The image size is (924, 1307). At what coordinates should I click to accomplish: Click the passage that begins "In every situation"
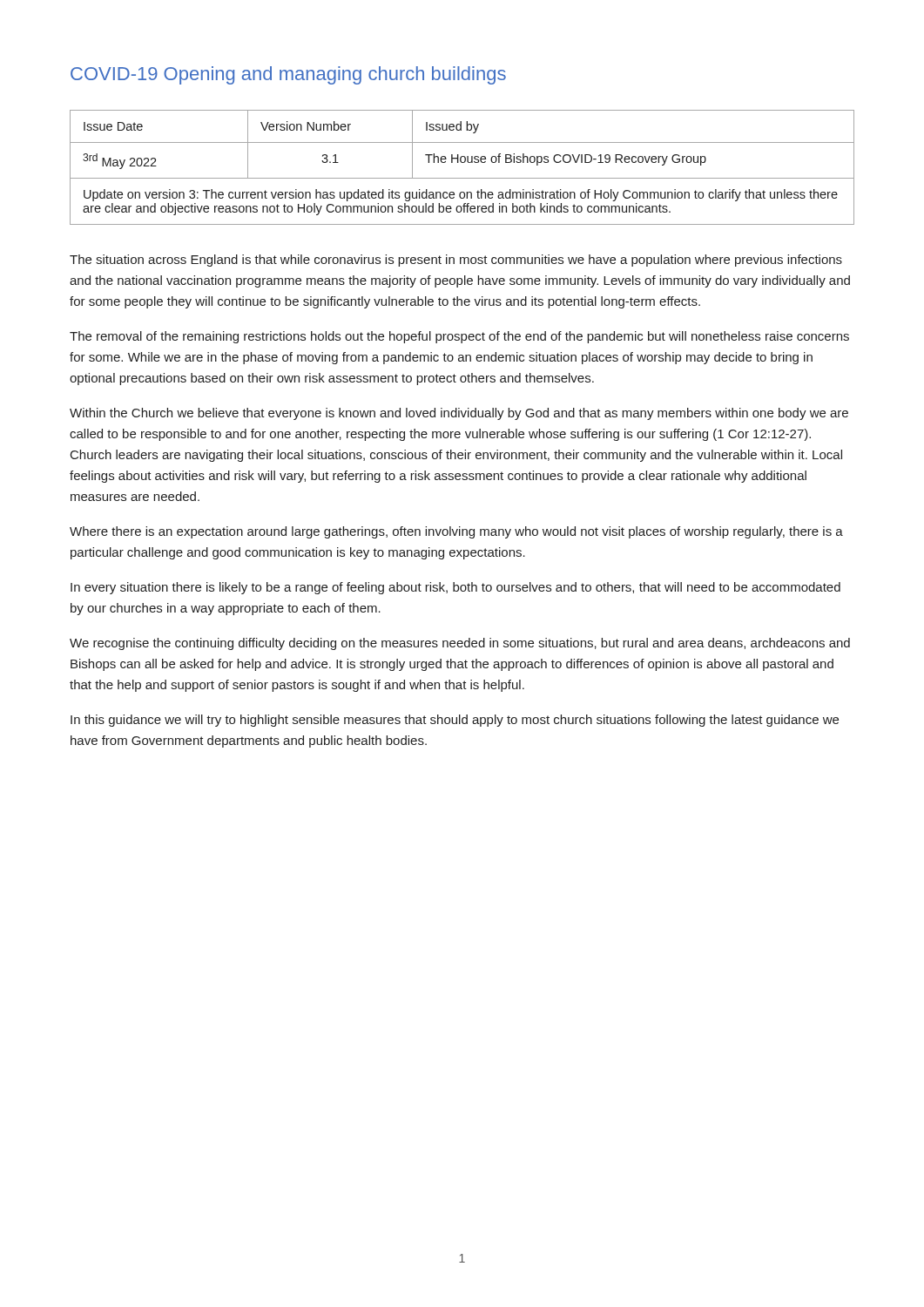(x=462, y=598)
